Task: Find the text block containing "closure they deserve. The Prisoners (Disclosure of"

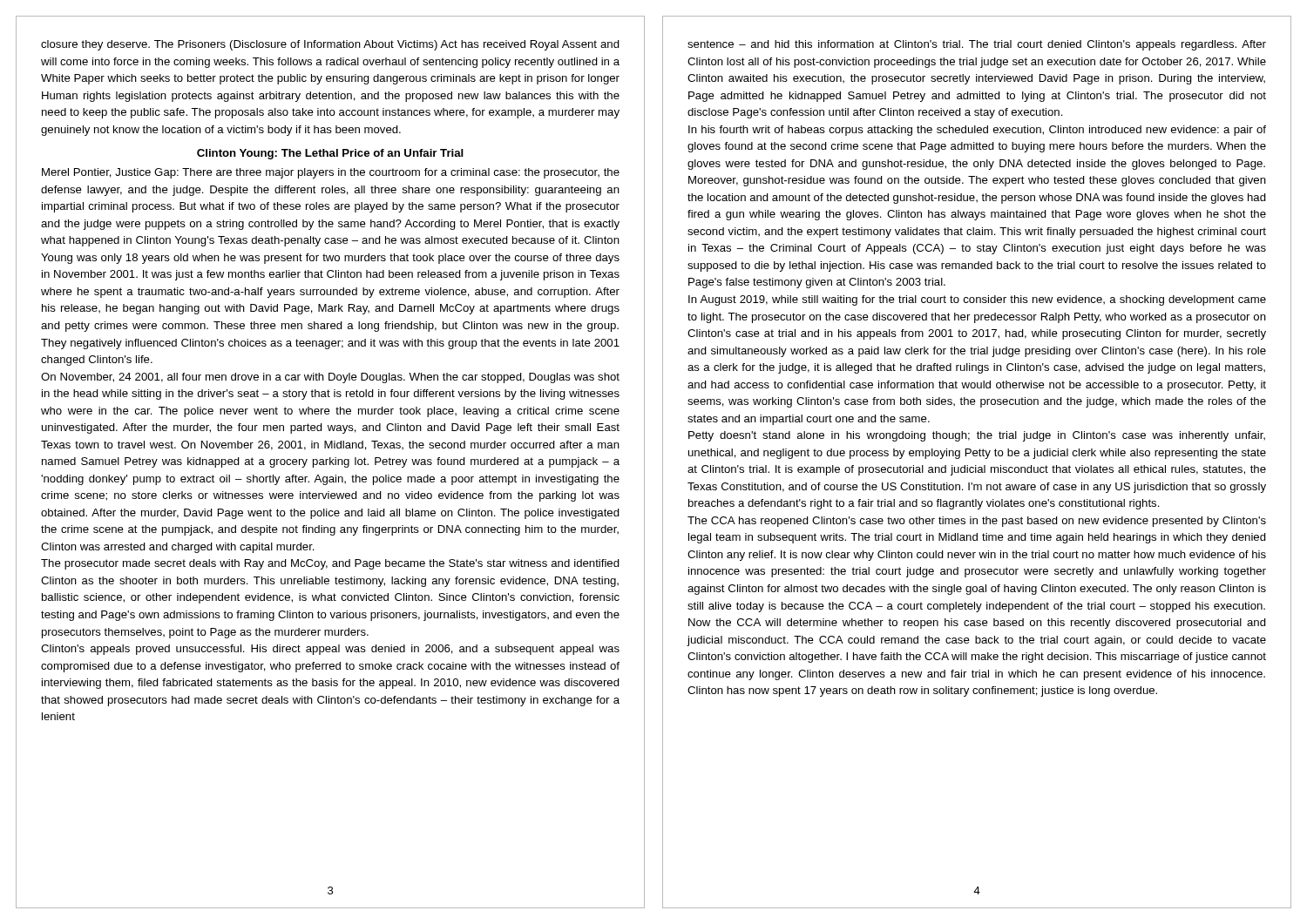Action: 330,87
